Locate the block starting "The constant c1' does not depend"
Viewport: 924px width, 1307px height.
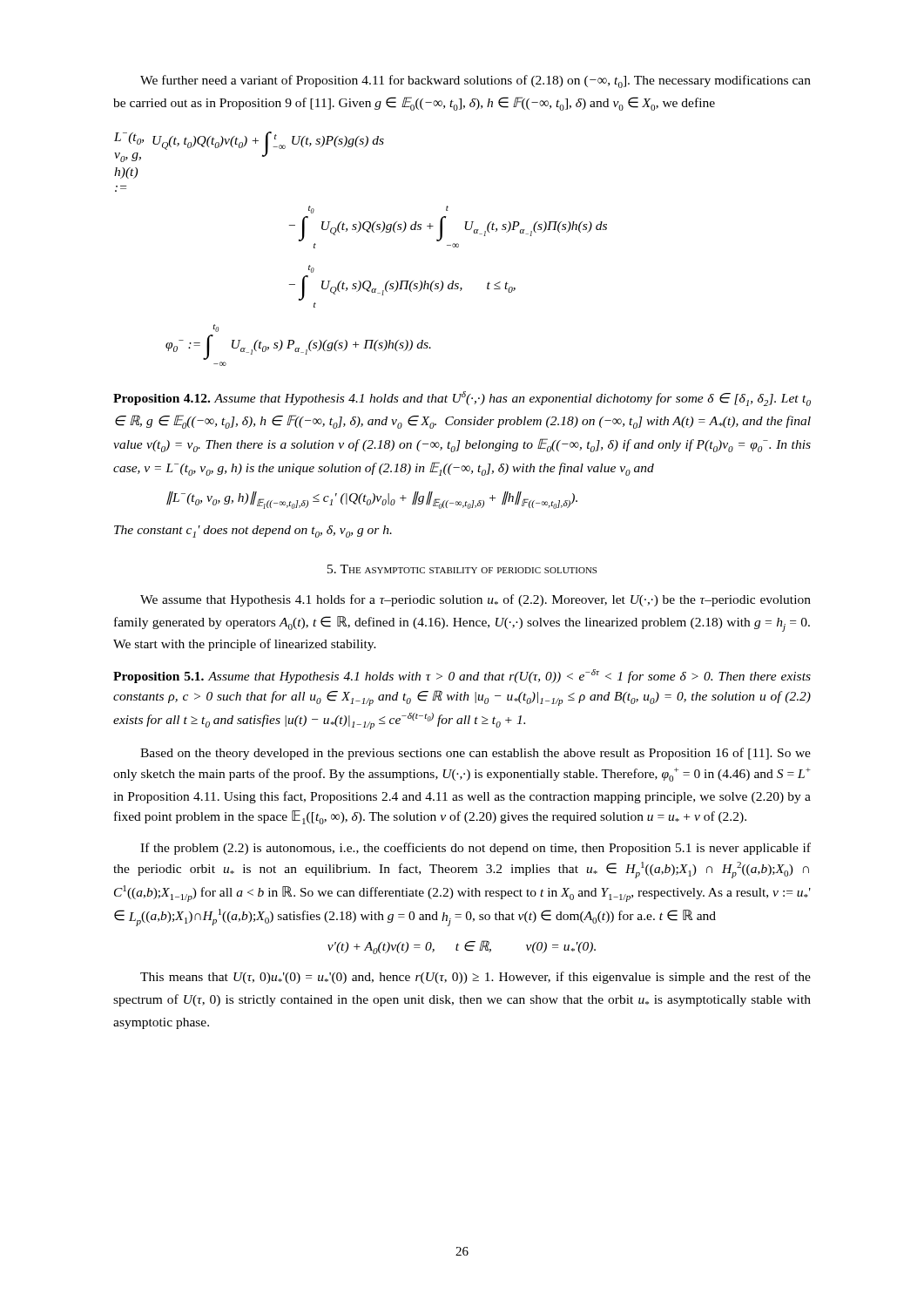253,531
